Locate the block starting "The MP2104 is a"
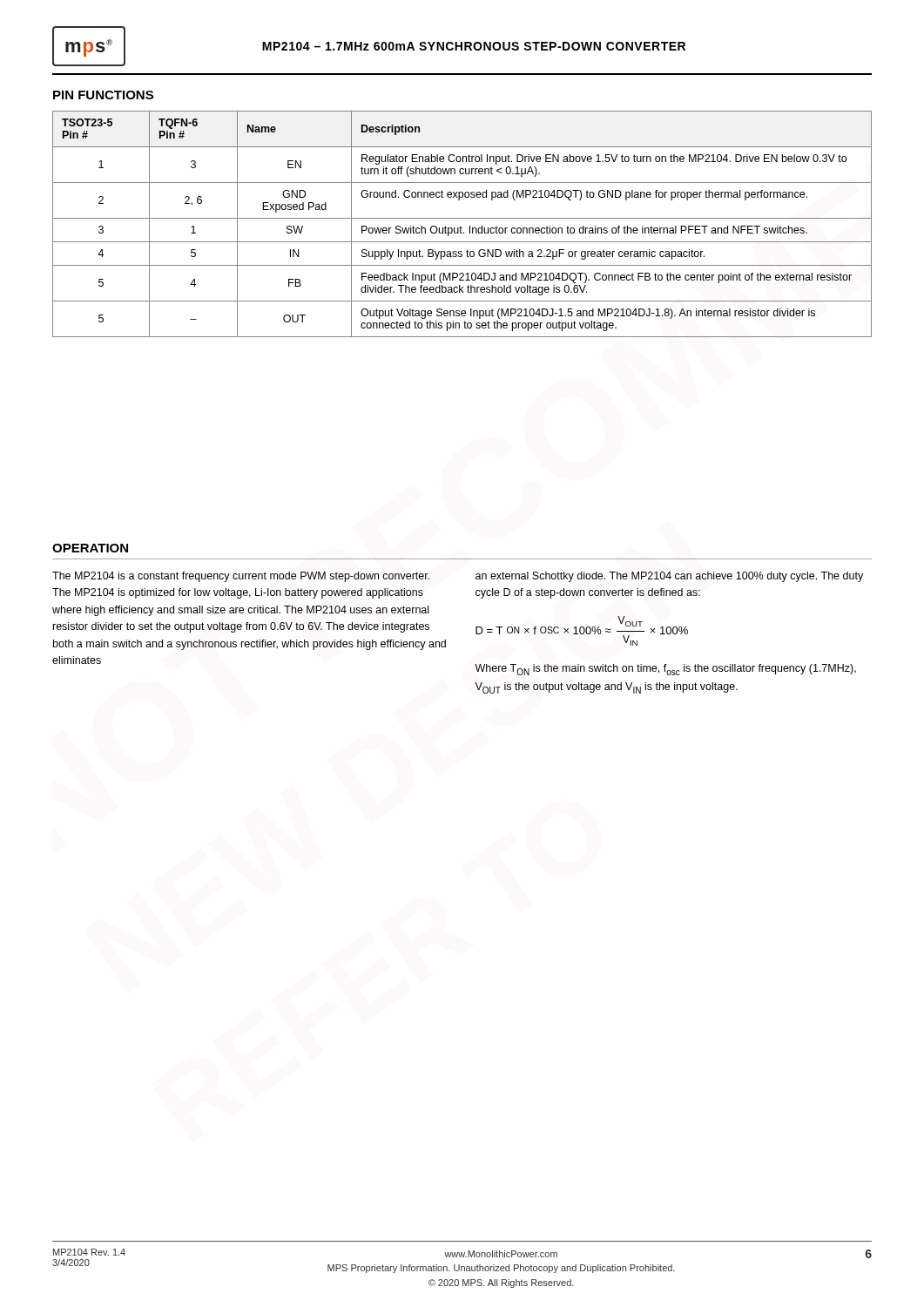Image resolution: width=924 pixels, height=1307 pixels. point(249,618)
